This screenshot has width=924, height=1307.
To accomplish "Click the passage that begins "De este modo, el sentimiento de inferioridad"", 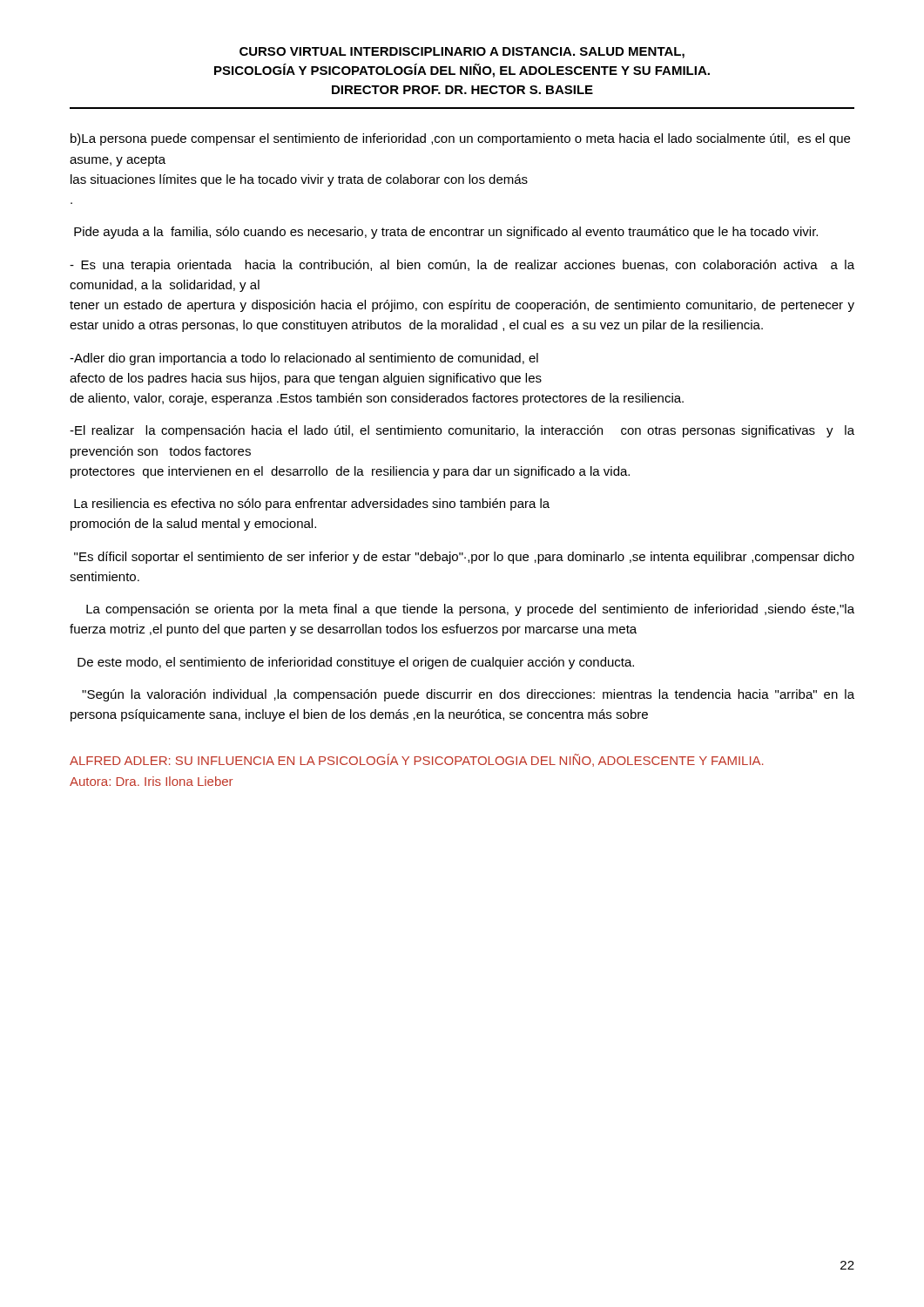I will 353,661.
